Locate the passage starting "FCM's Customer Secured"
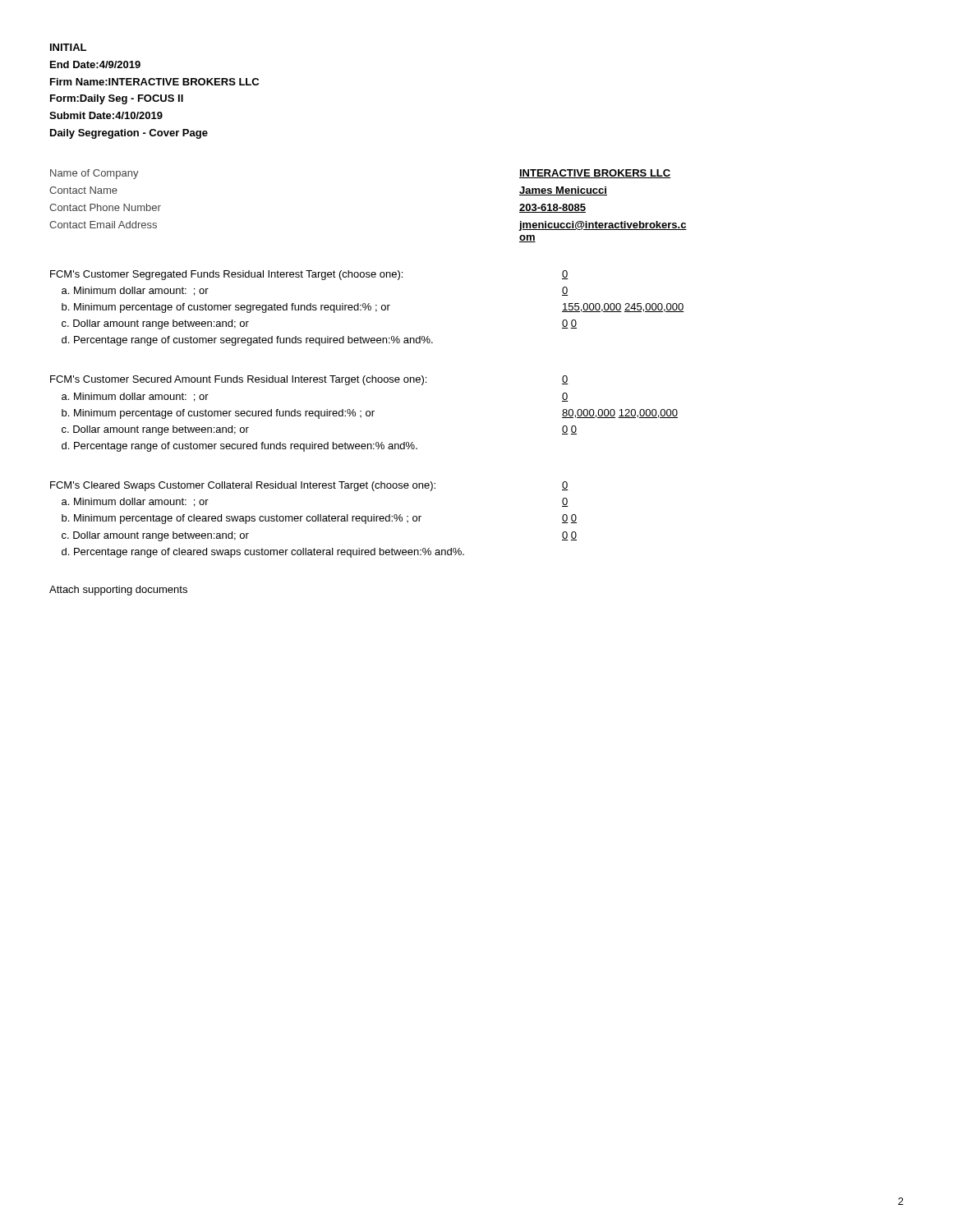The width and height of the screenshot is (953, 1232). pyautogui.click(x=238, y=413)
